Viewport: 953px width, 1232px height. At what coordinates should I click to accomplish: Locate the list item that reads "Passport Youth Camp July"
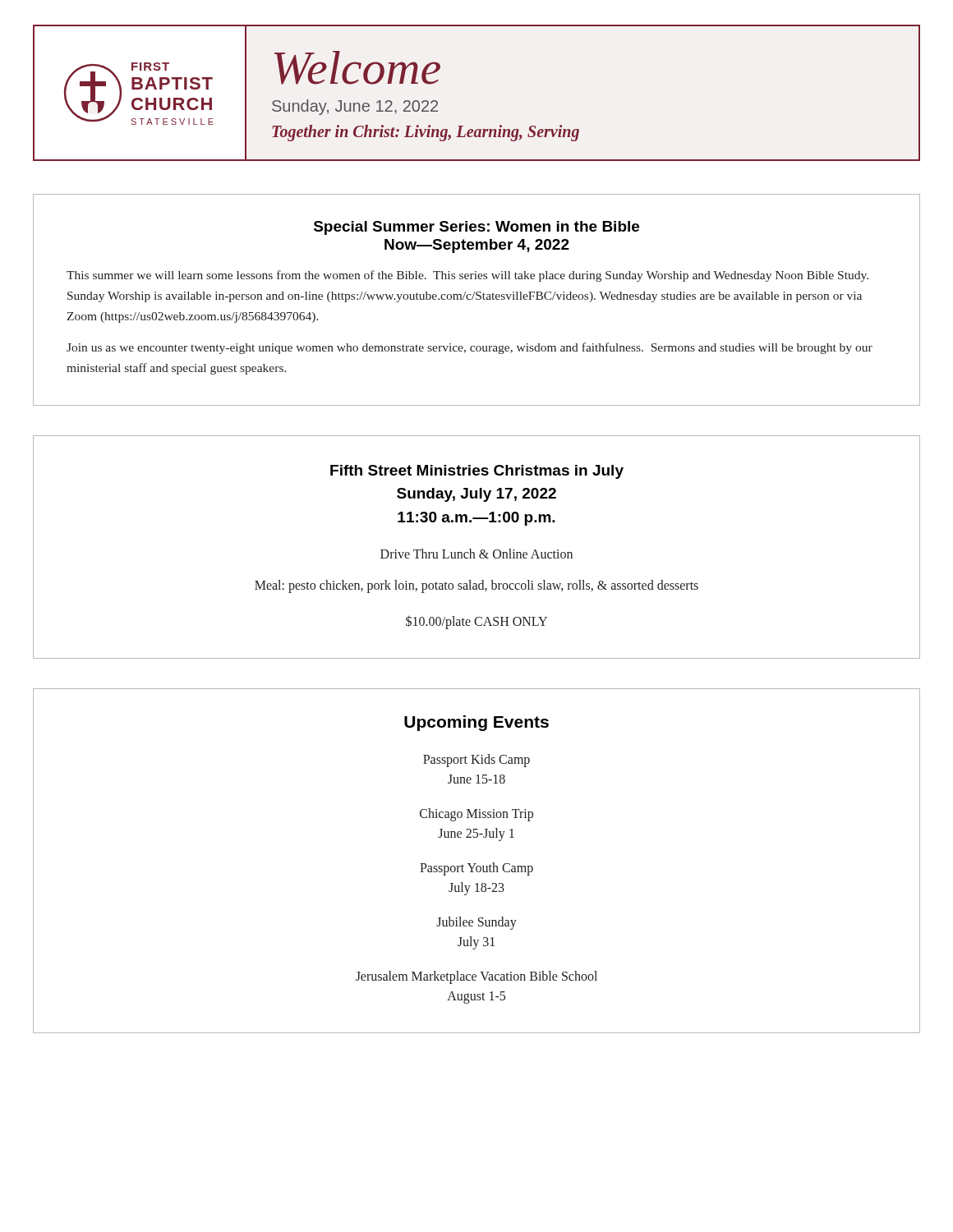coord(476,878)
